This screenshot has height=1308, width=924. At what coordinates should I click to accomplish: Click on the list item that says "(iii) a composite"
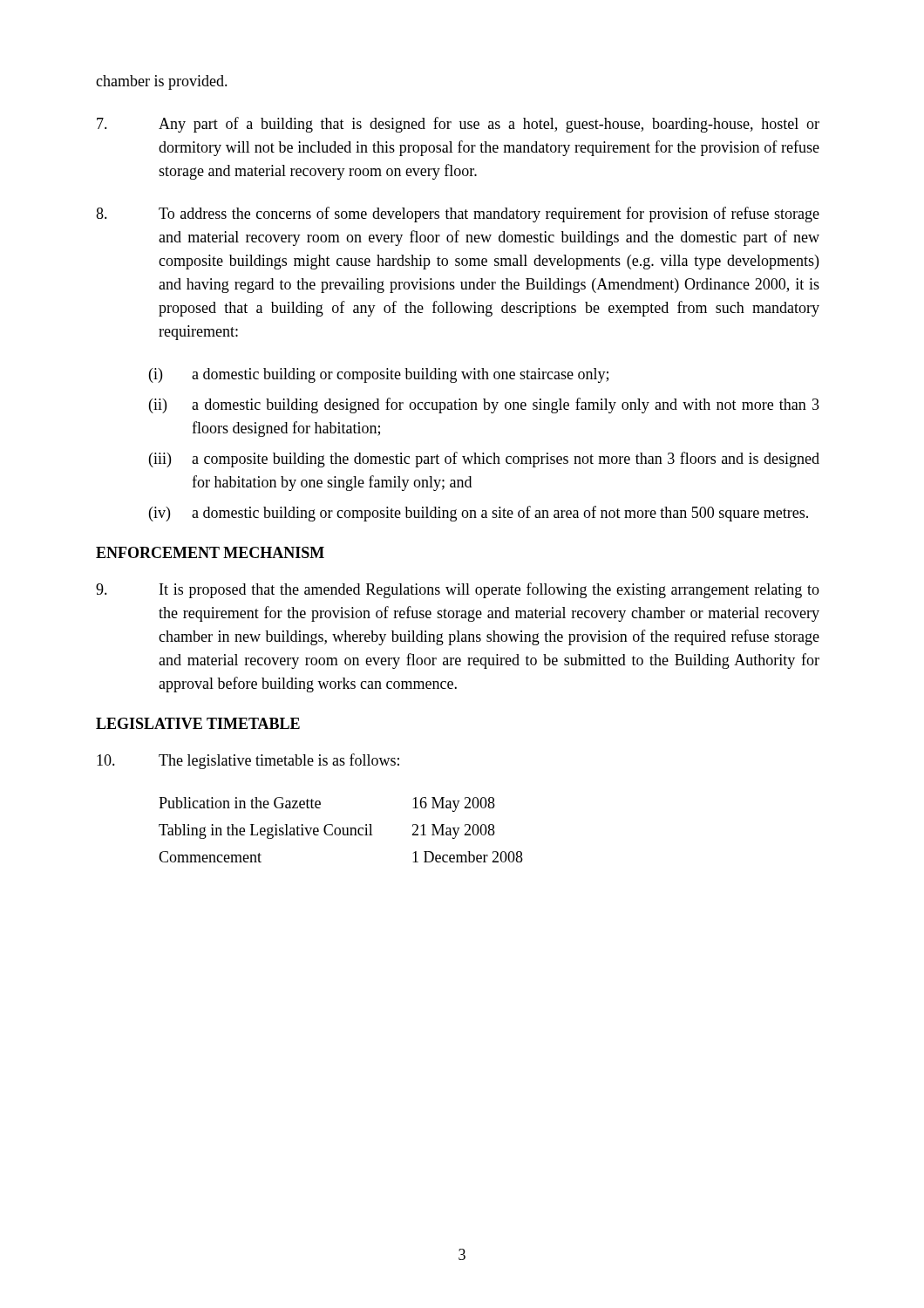[x=484, y=471]
